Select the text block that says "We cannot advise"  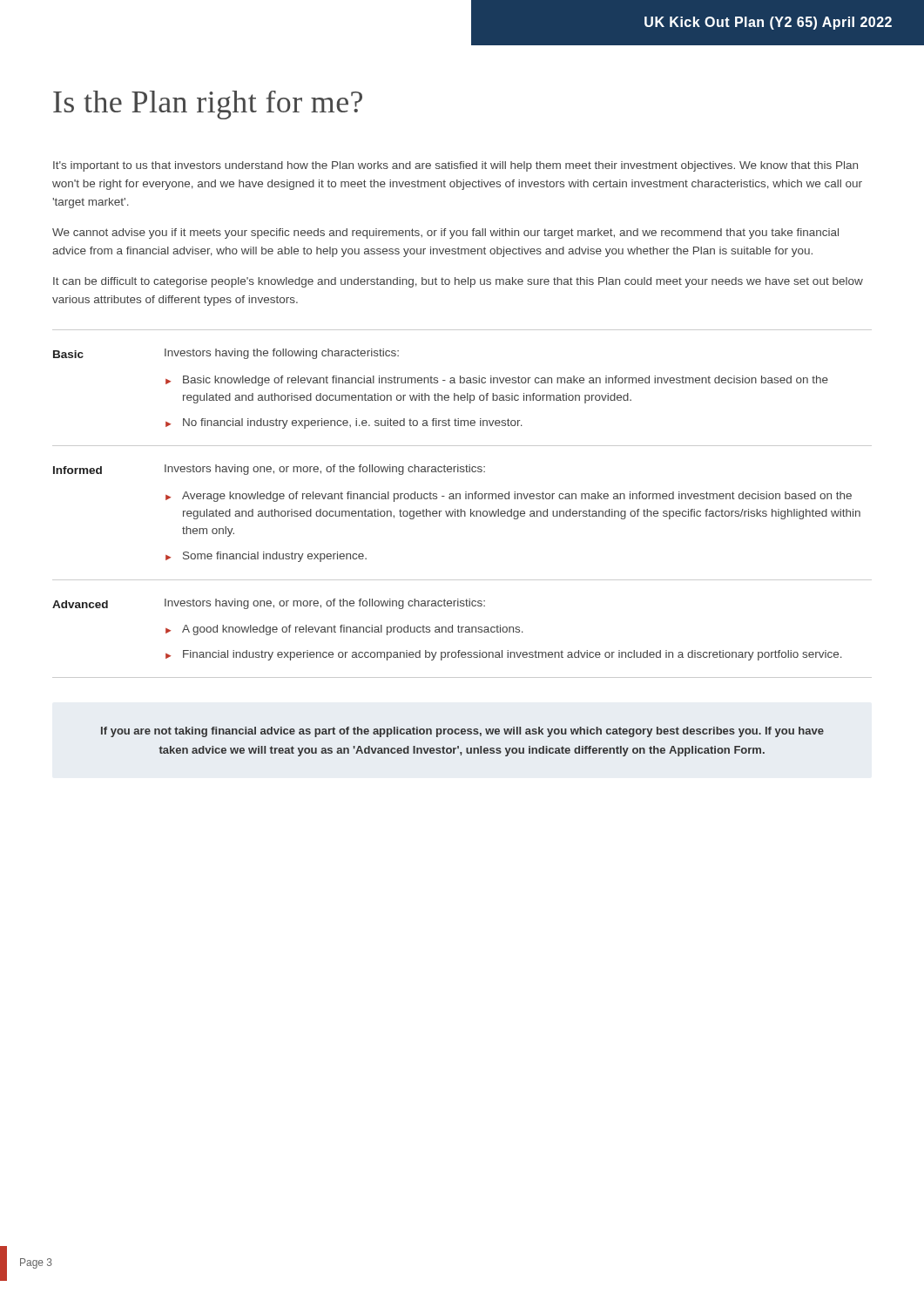tap(446, 241)
